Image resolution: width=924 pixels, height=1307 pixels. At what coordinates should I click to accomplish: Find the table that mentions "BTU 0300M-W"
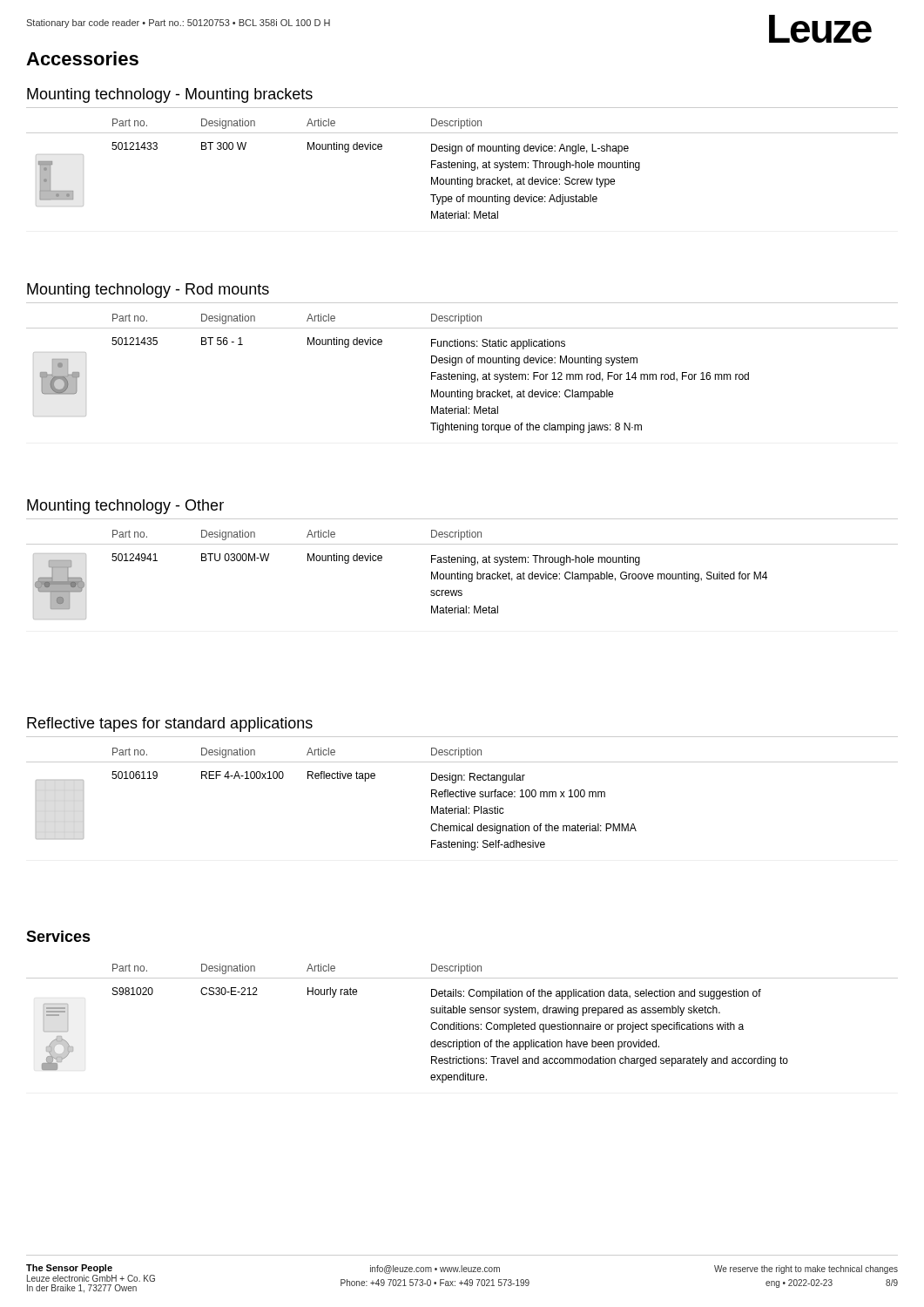coord(462,578)
